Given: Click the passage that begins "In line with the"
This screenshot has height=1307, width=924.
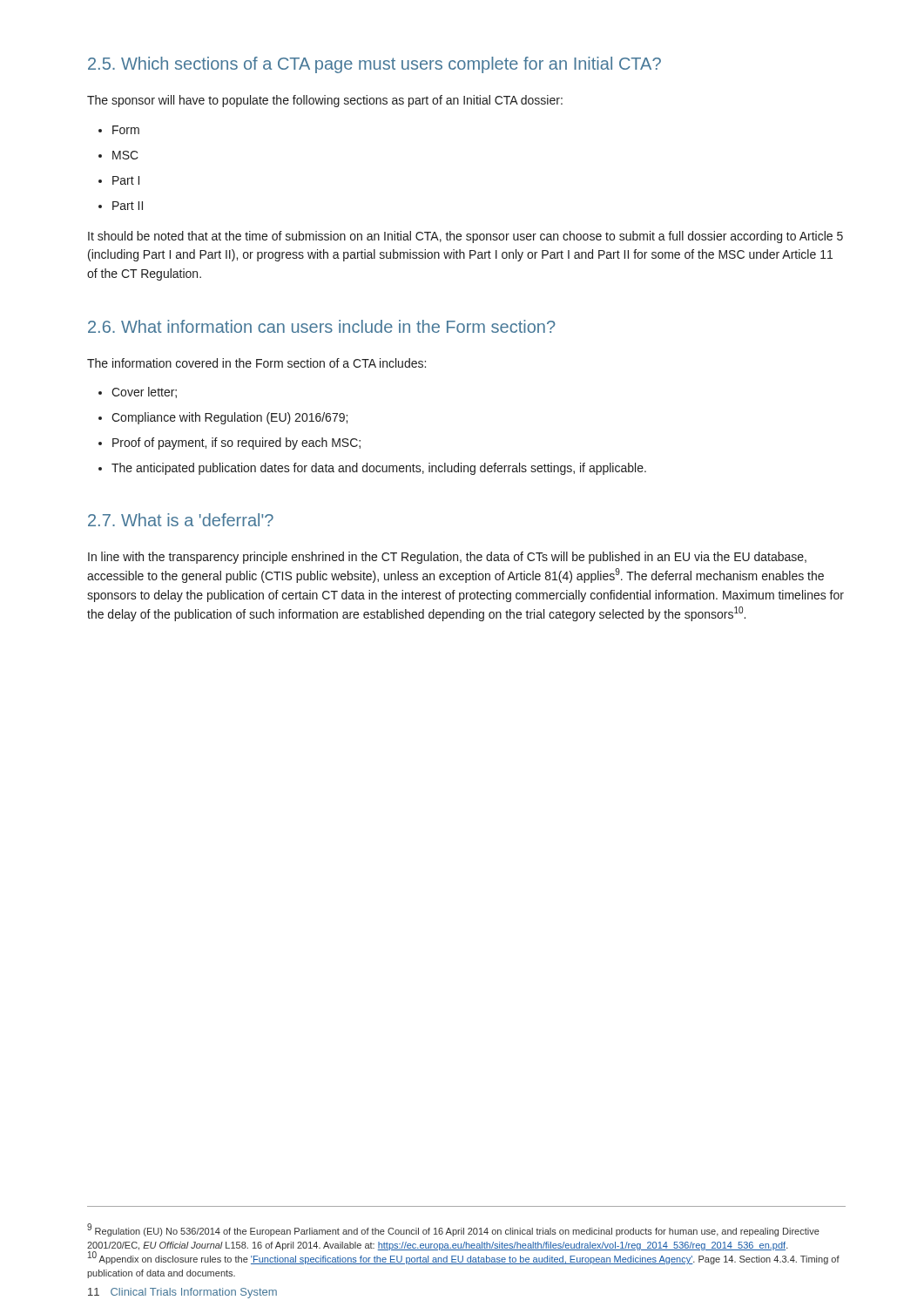Looking at the screenshot, I should (466, 586).
